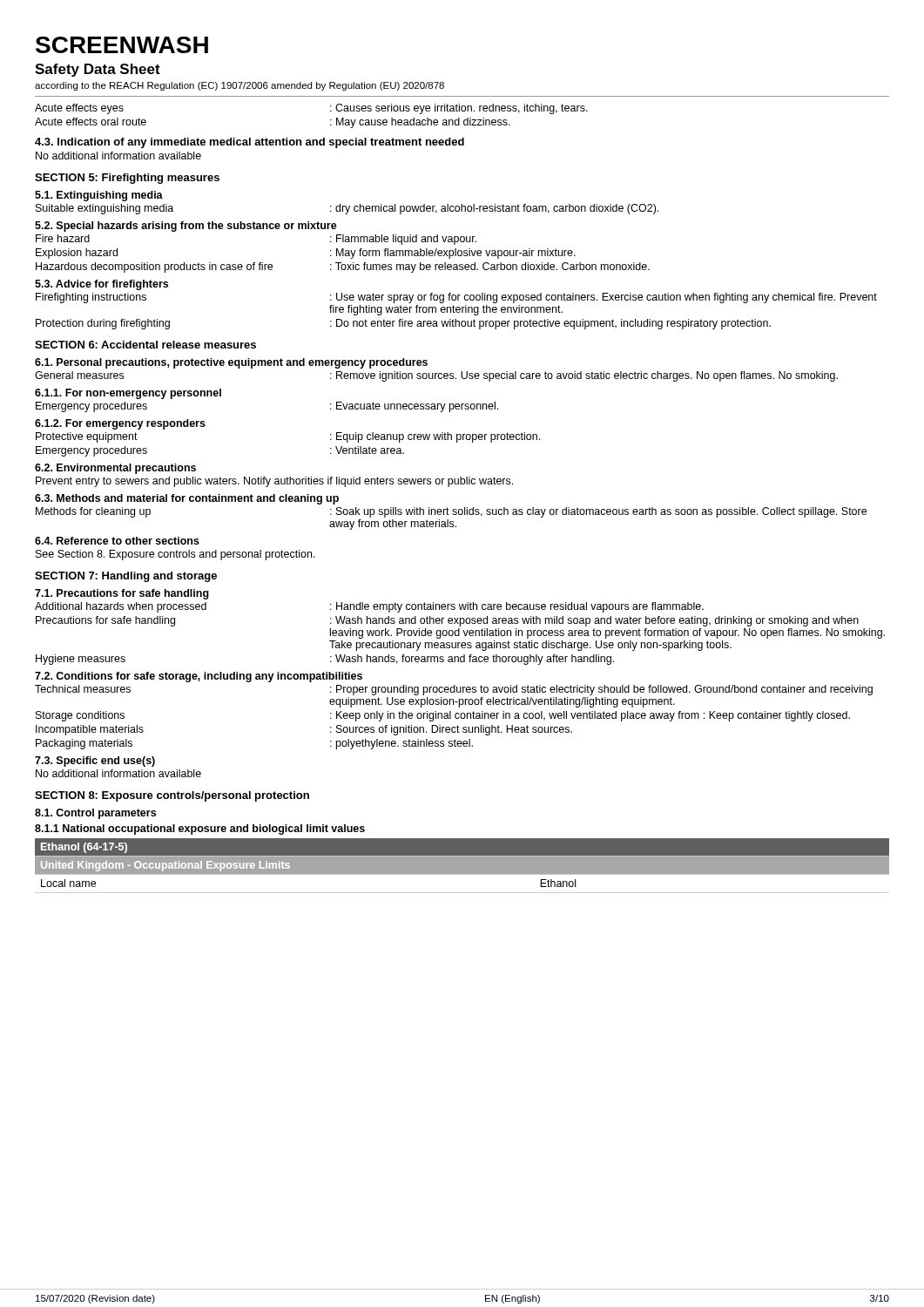Select the block starting "Emergency procedures : Ventilate"
Screen dimensions: 1307x924
pyautogui.click(x=462, y=450)
